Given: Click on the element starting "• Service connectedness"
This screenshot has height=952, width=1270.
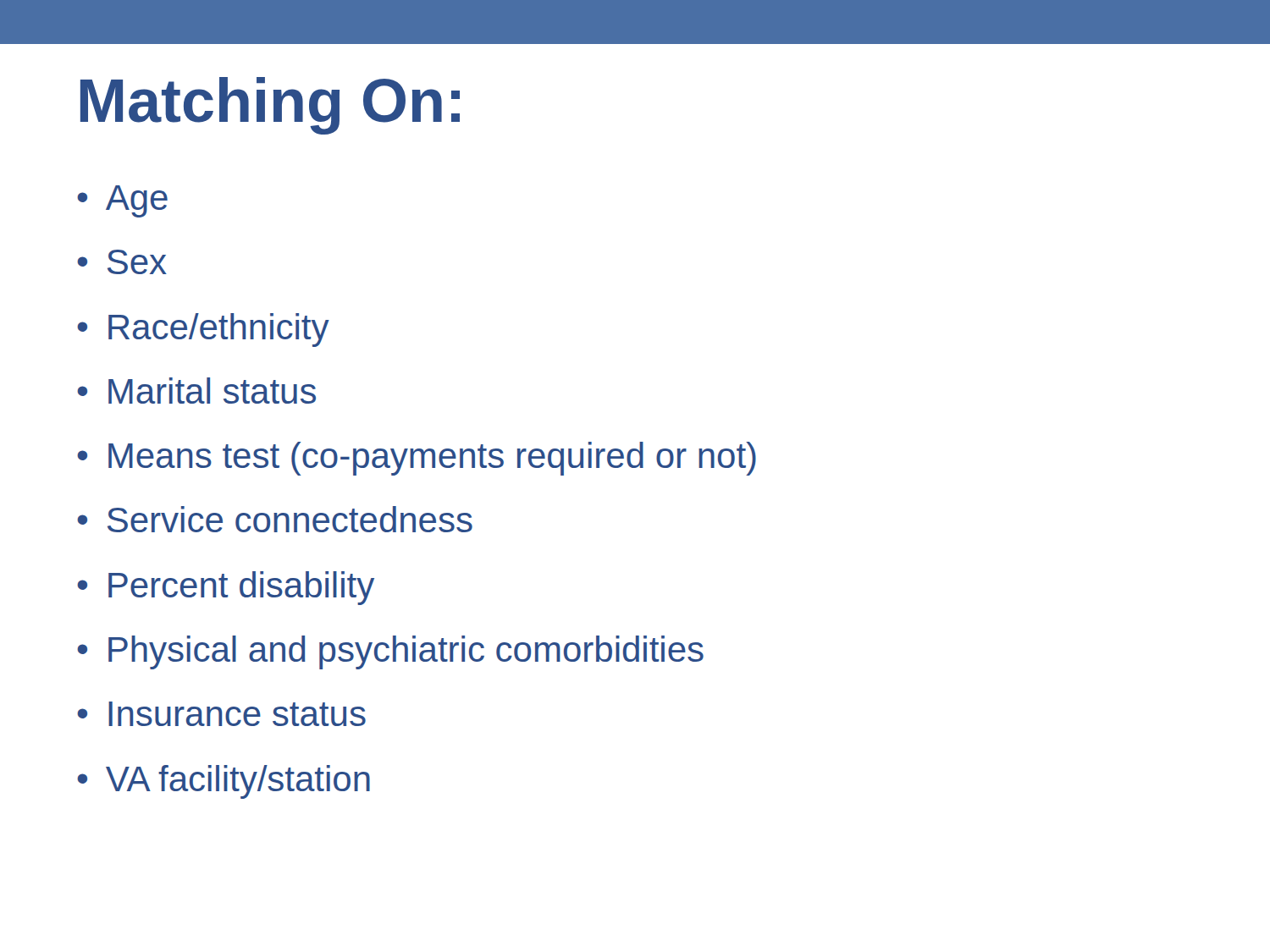Looking at the screenshot, I should click(x=275, y=521).
